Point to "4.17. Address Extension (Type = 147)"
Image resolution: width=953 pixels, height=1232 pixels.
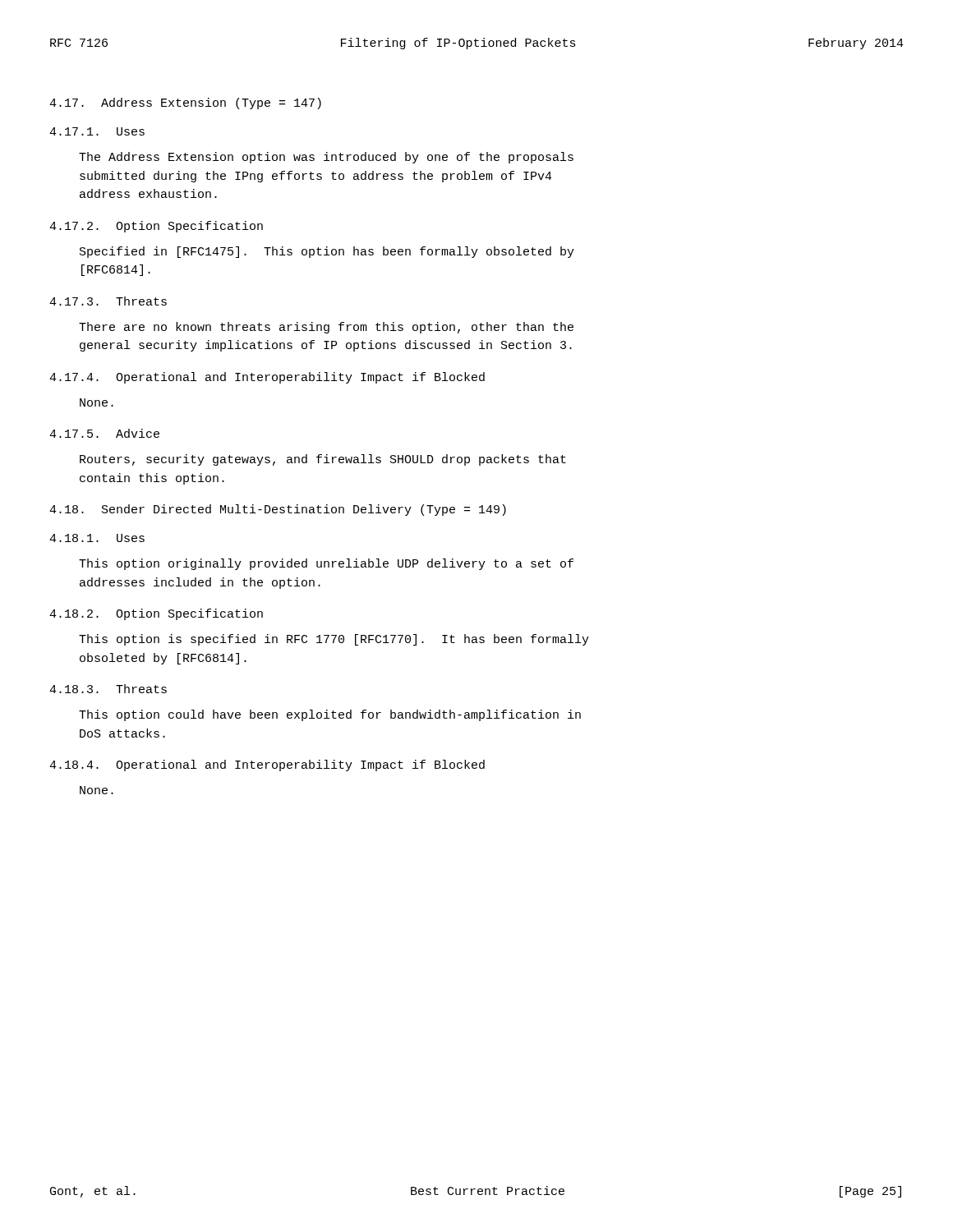coord(186,104)
